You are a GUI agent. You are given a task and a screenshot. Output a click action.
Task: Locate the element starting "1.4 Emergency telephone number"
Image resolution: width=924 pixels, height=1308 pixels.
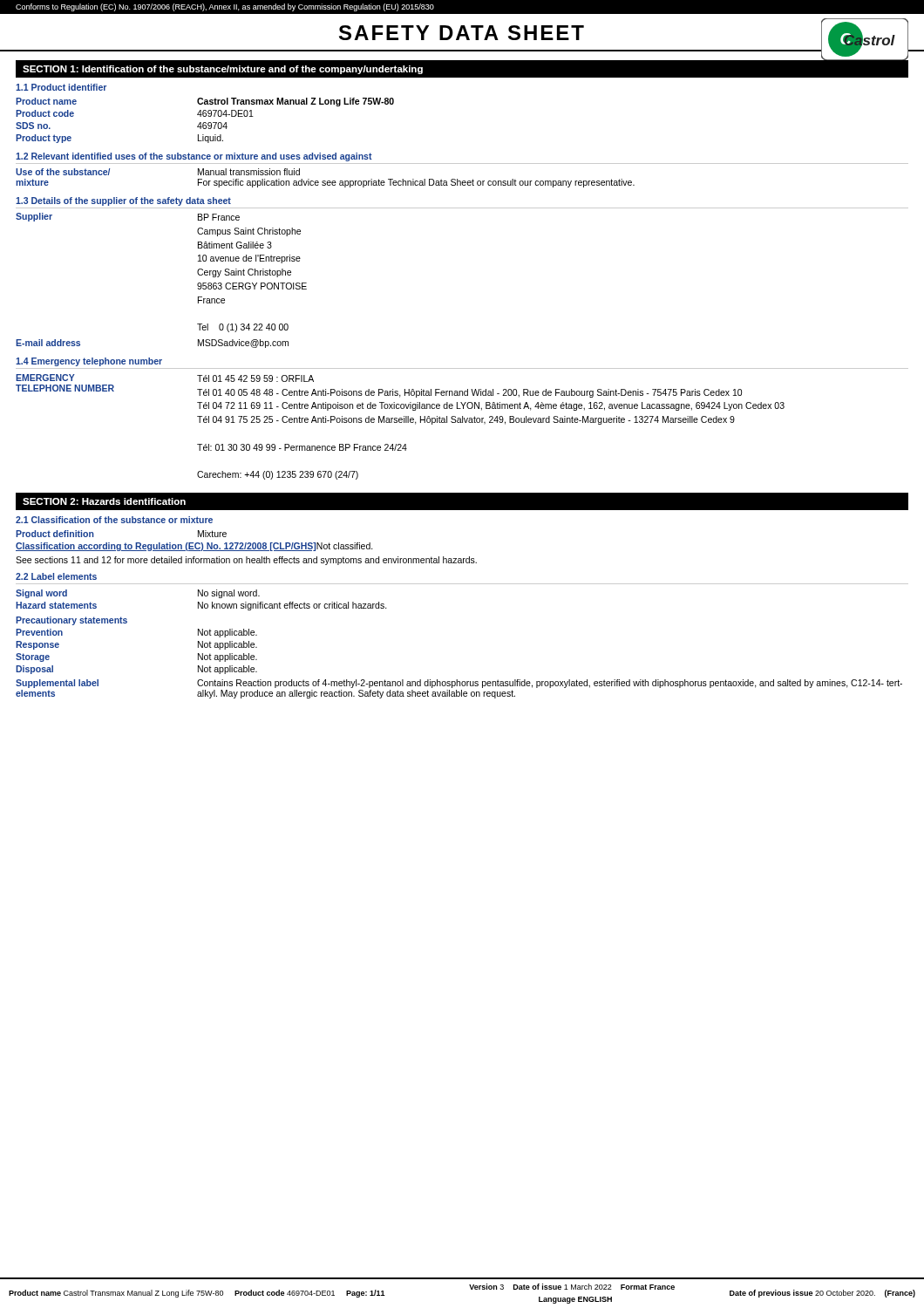click(x=89, y=361)
